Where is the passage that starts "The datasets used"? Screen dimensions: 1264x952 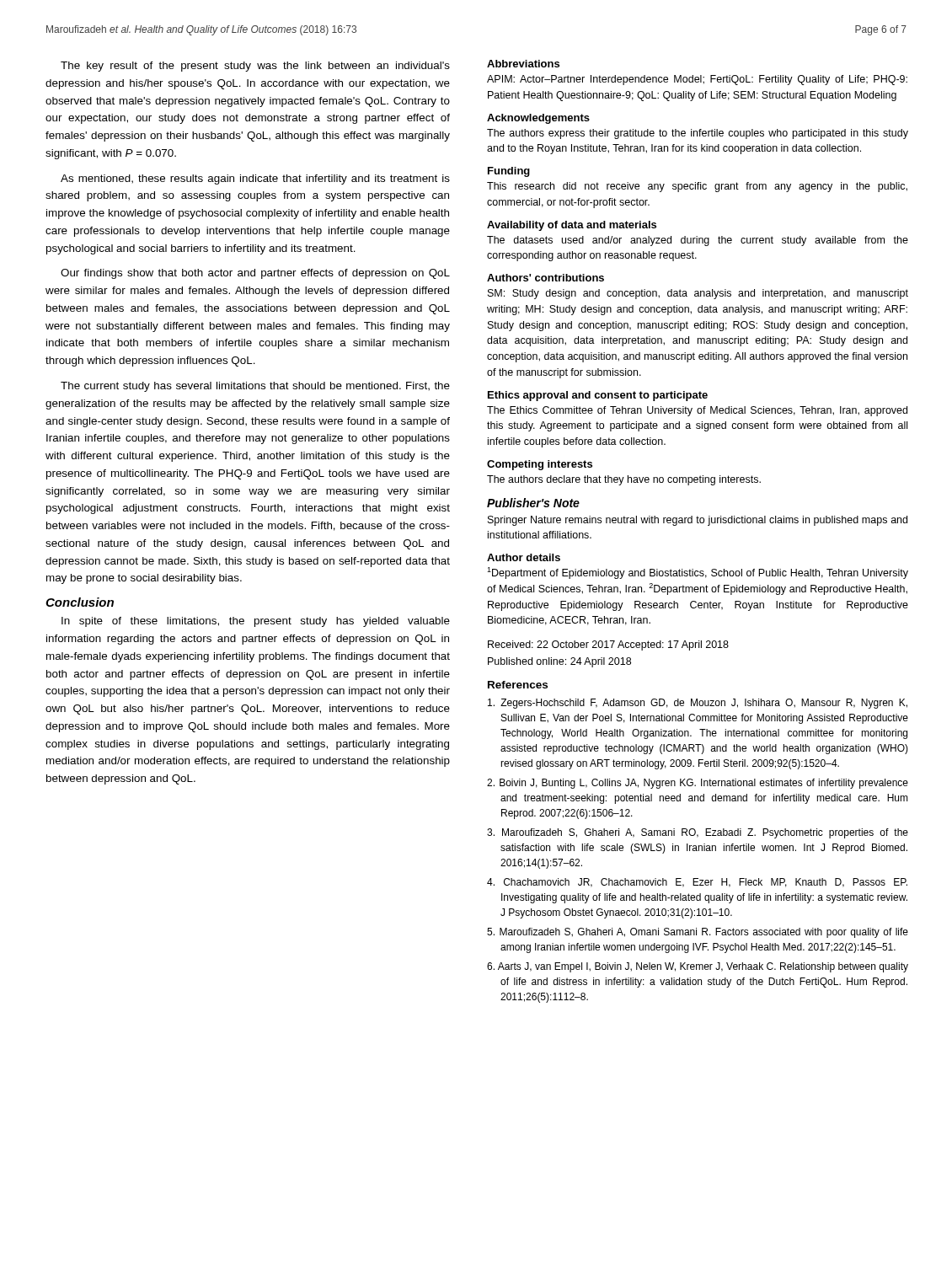coord(698,248)
